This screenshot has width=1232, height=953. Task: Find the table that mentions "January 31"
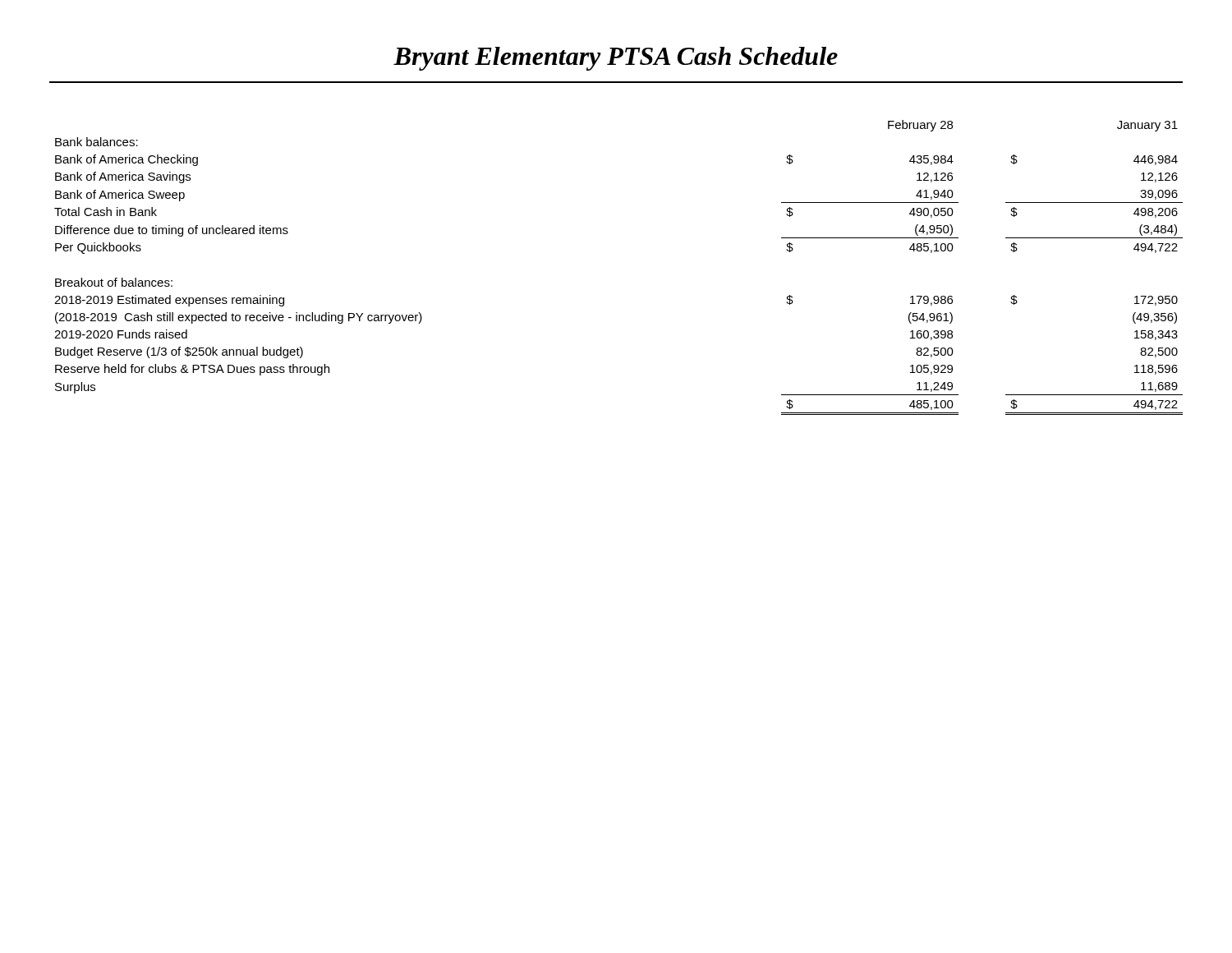(x=616, y=265)
